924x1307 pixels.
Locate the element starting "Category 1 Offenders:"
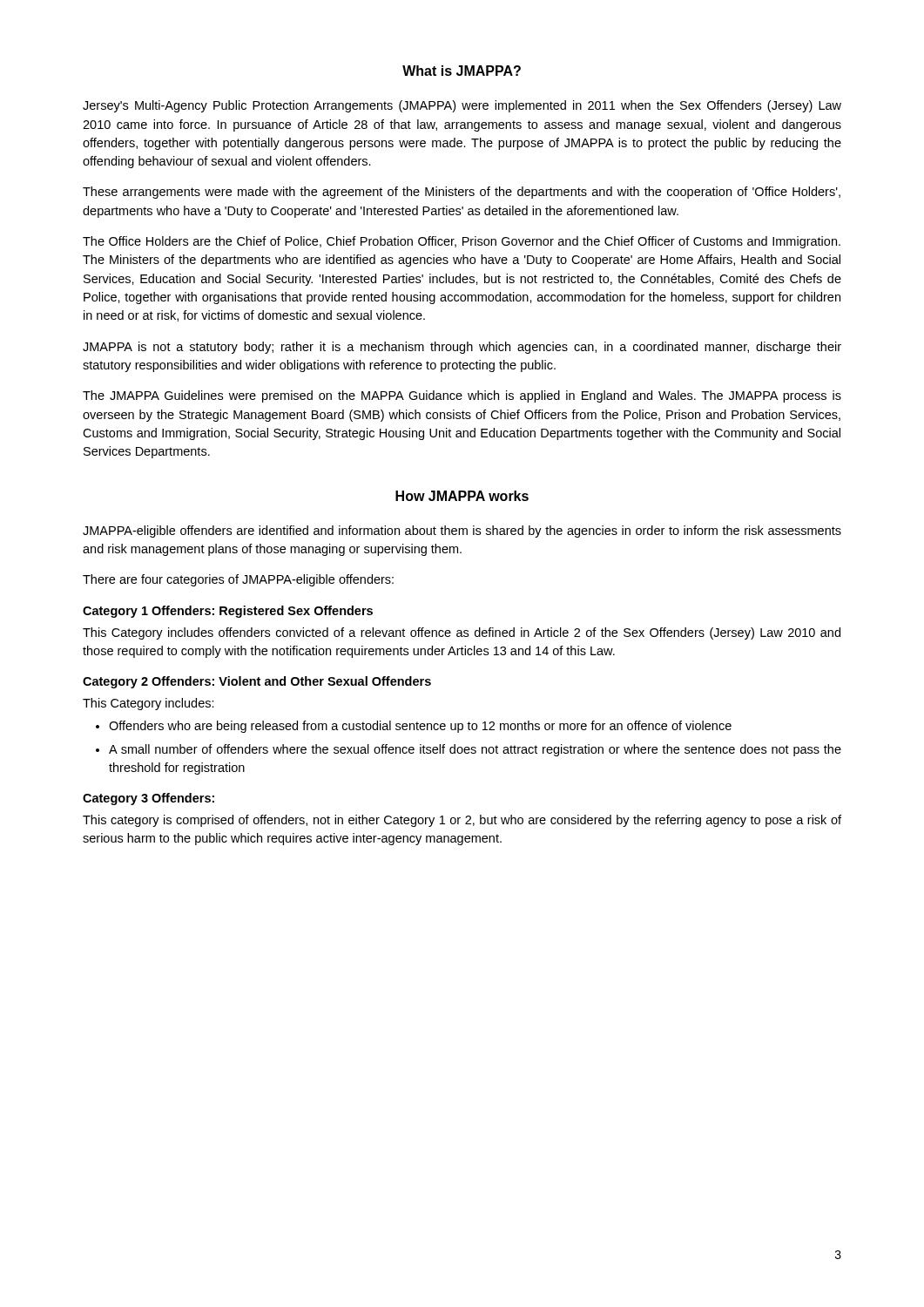tap(228, 610)
